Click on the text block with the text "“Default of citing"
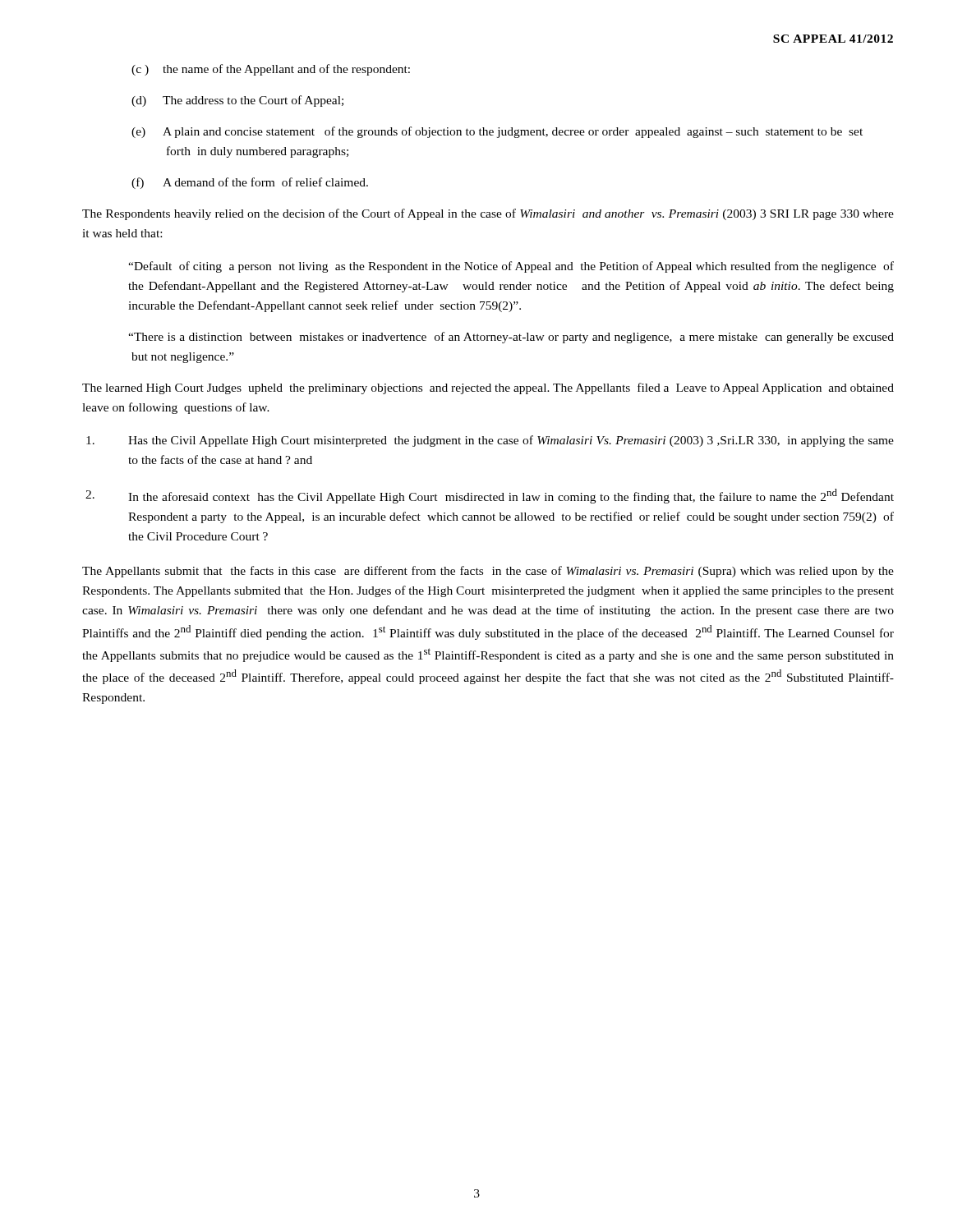This screenshot has width=953, height=1232. pyautogui.click(x=511, y=286)
